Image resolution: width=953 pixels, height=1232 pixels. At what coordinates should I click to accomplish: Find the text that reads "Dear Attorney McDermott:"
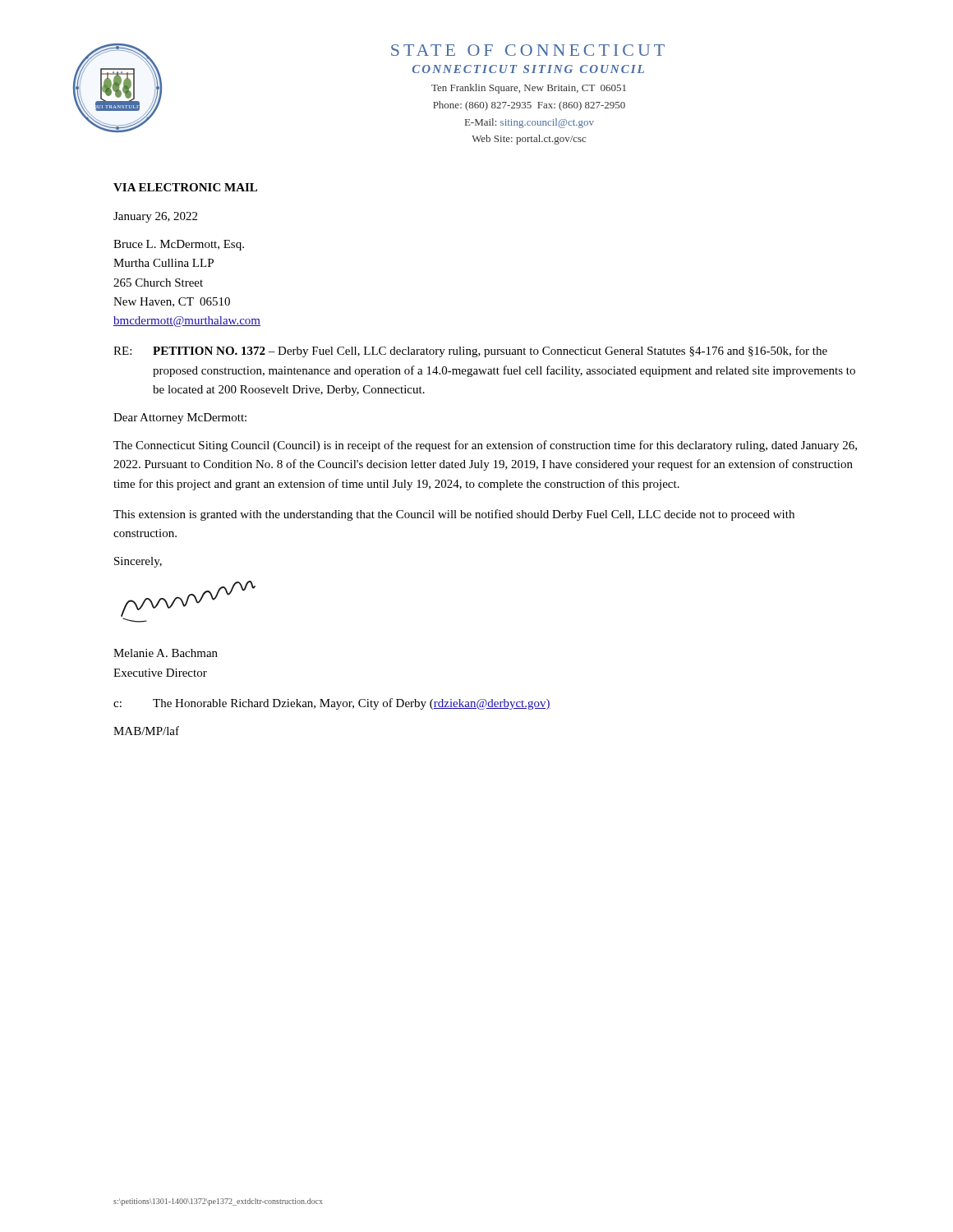tap(180, 417)
